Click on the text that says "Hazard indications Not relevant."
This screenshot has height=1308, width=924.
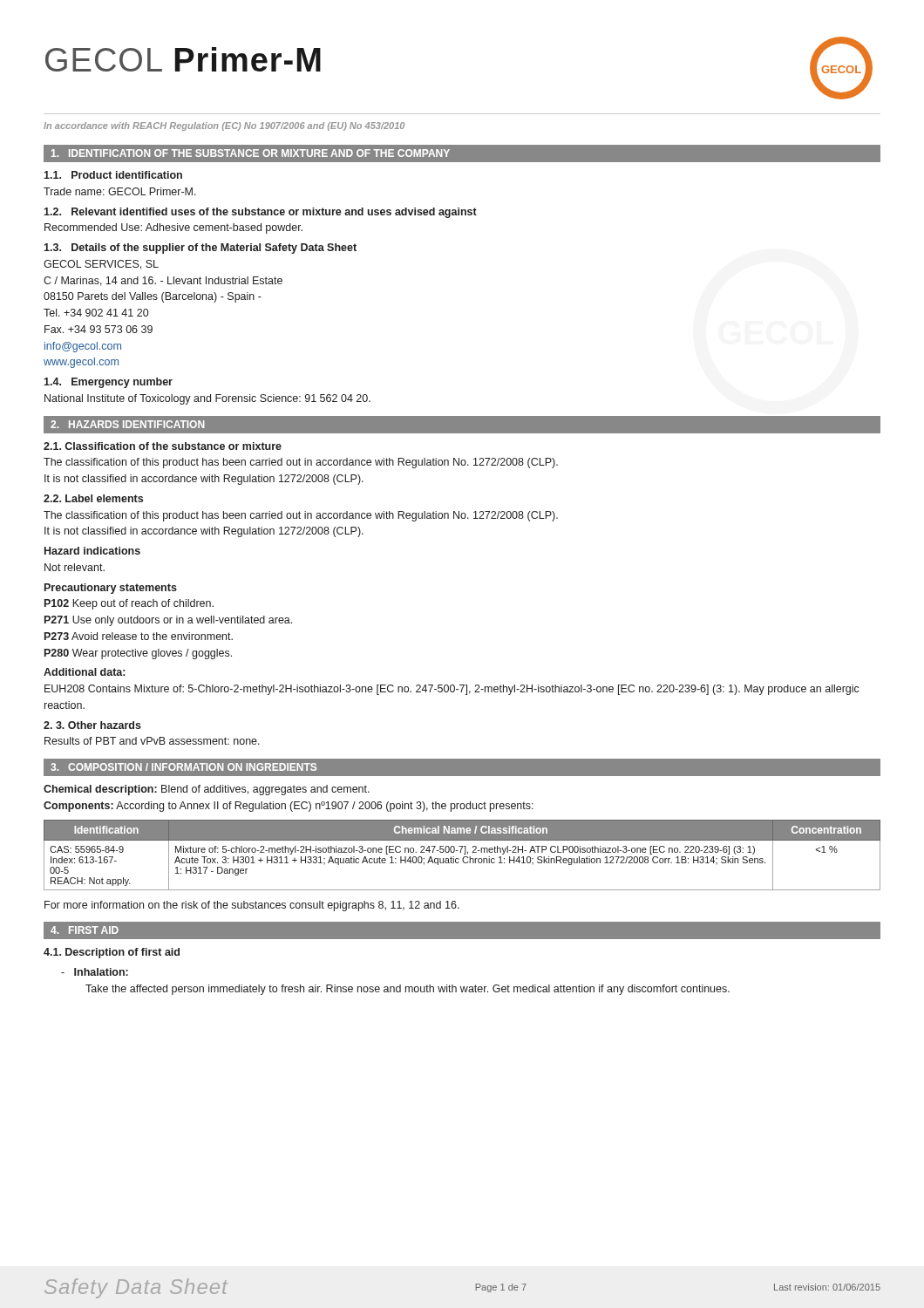click(x=92, y=559)
